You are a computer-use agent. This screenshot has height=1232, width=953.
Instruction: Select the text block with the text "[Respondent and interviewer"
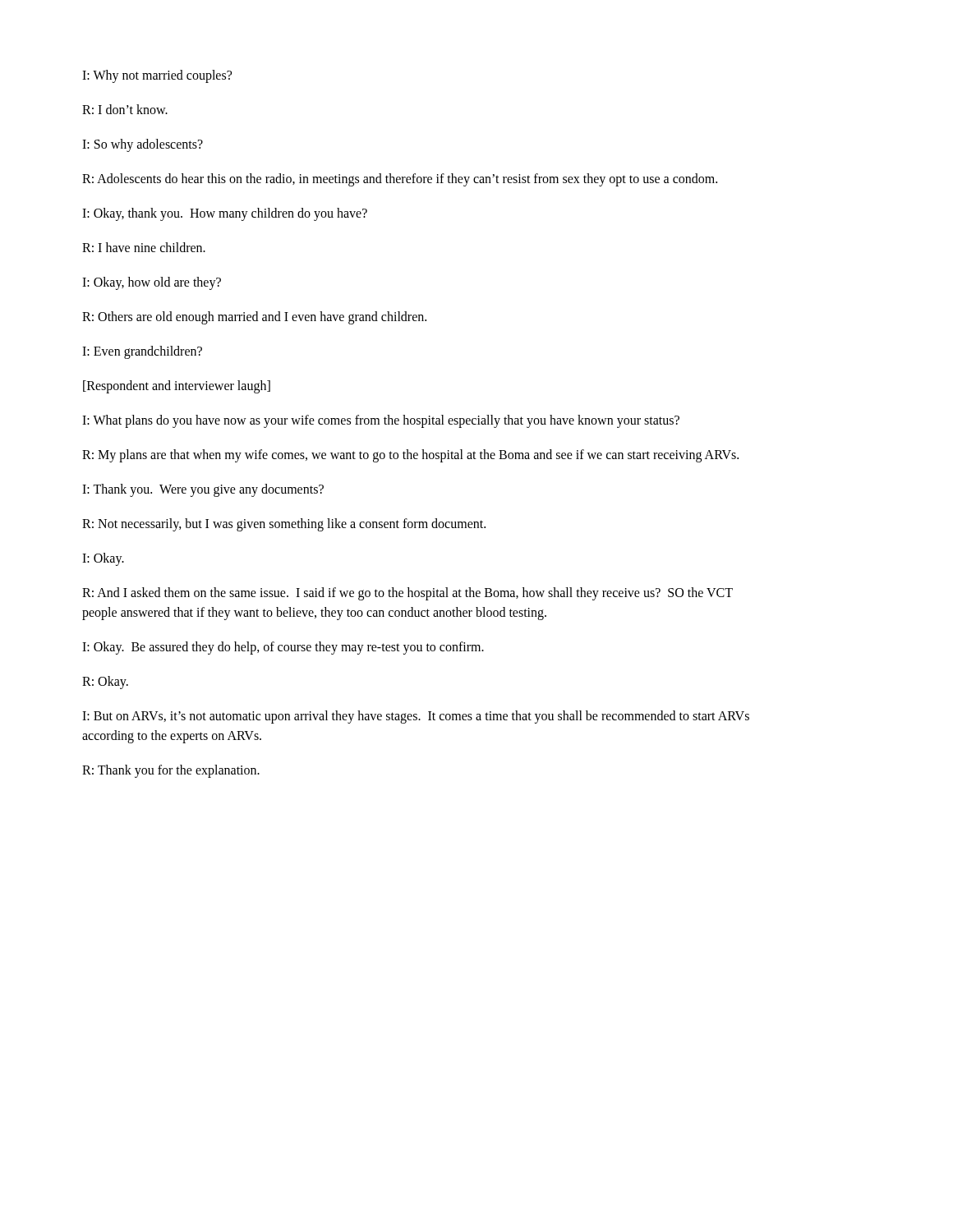pyautogui.click(x=176, y=386)
